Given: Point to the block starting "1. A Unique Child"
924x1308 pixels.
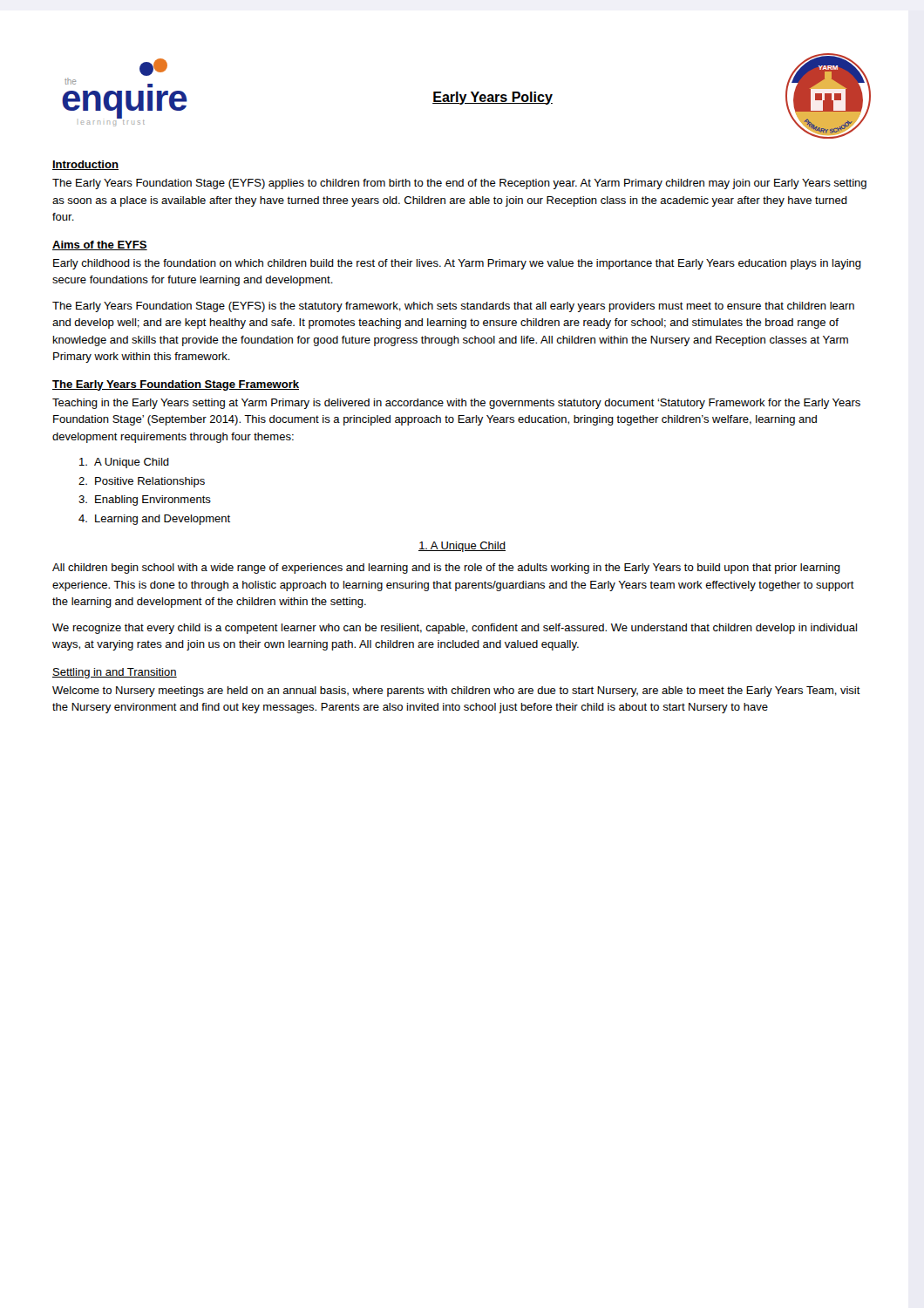Looking at the screenshot, I should pyautogui.click(x=462, y=545).
